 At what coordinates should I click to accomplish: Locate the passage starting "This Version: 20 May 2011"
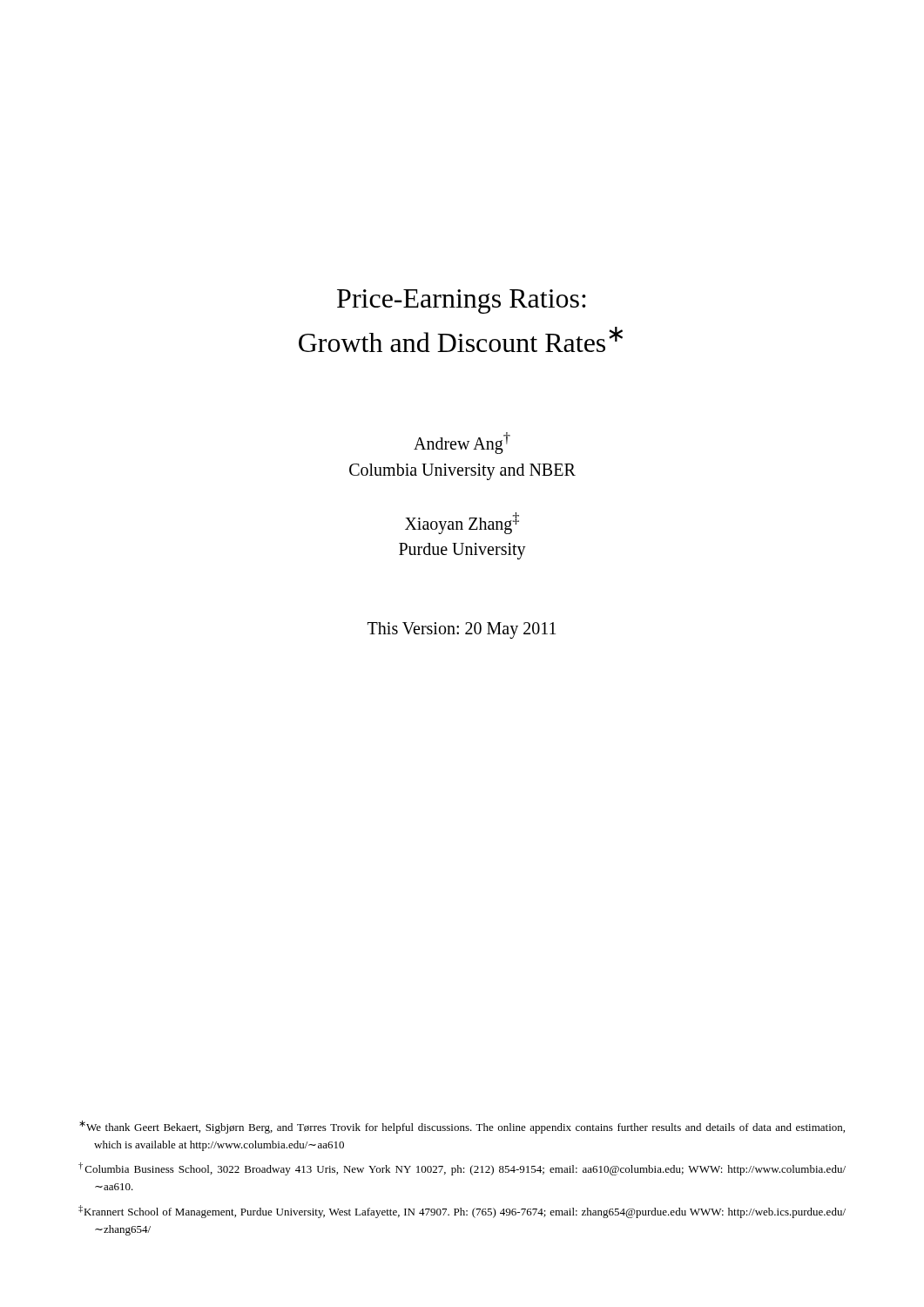pos(462,629)
